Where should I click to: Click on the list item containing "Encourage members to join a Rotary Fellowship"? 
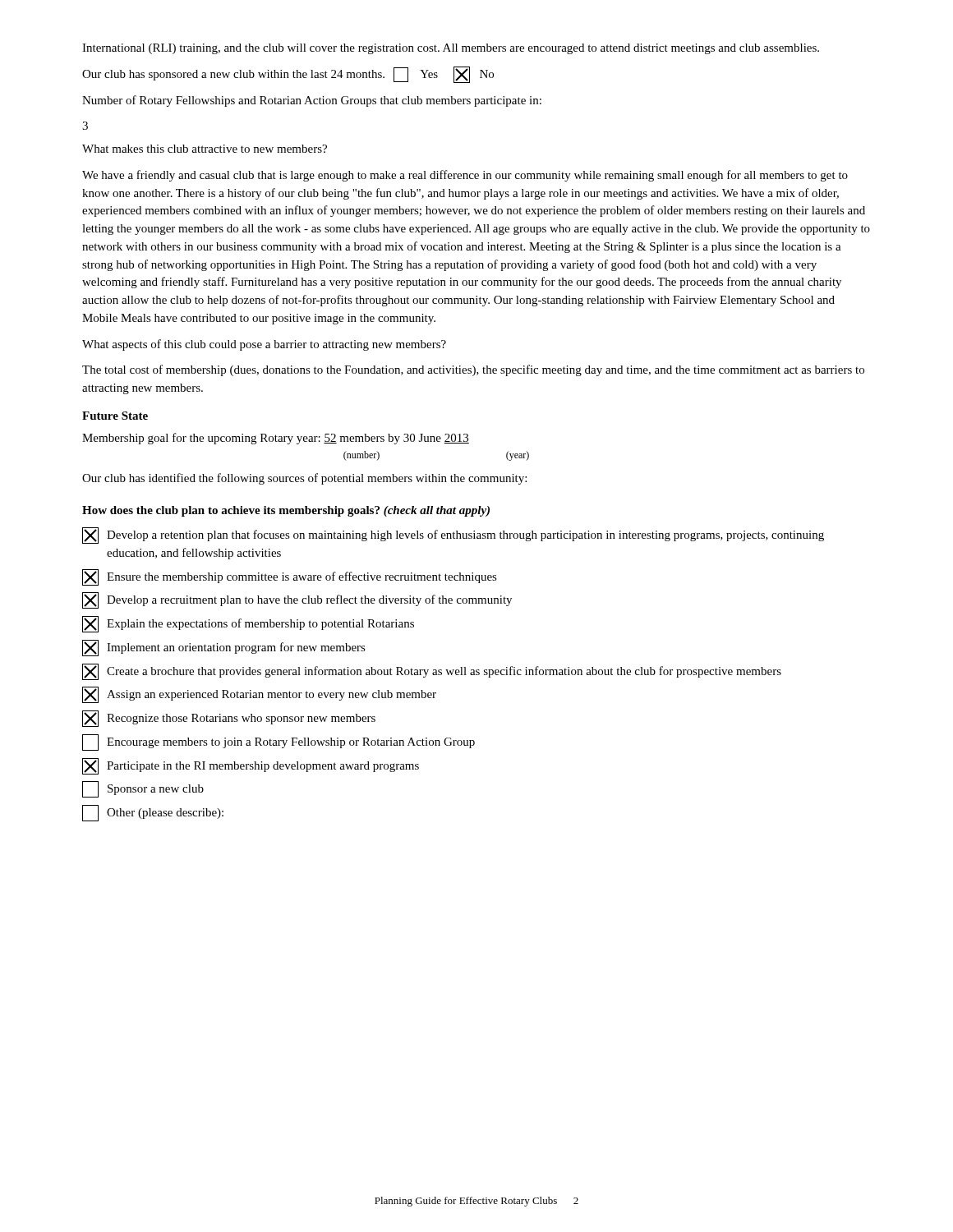point(476,742)
